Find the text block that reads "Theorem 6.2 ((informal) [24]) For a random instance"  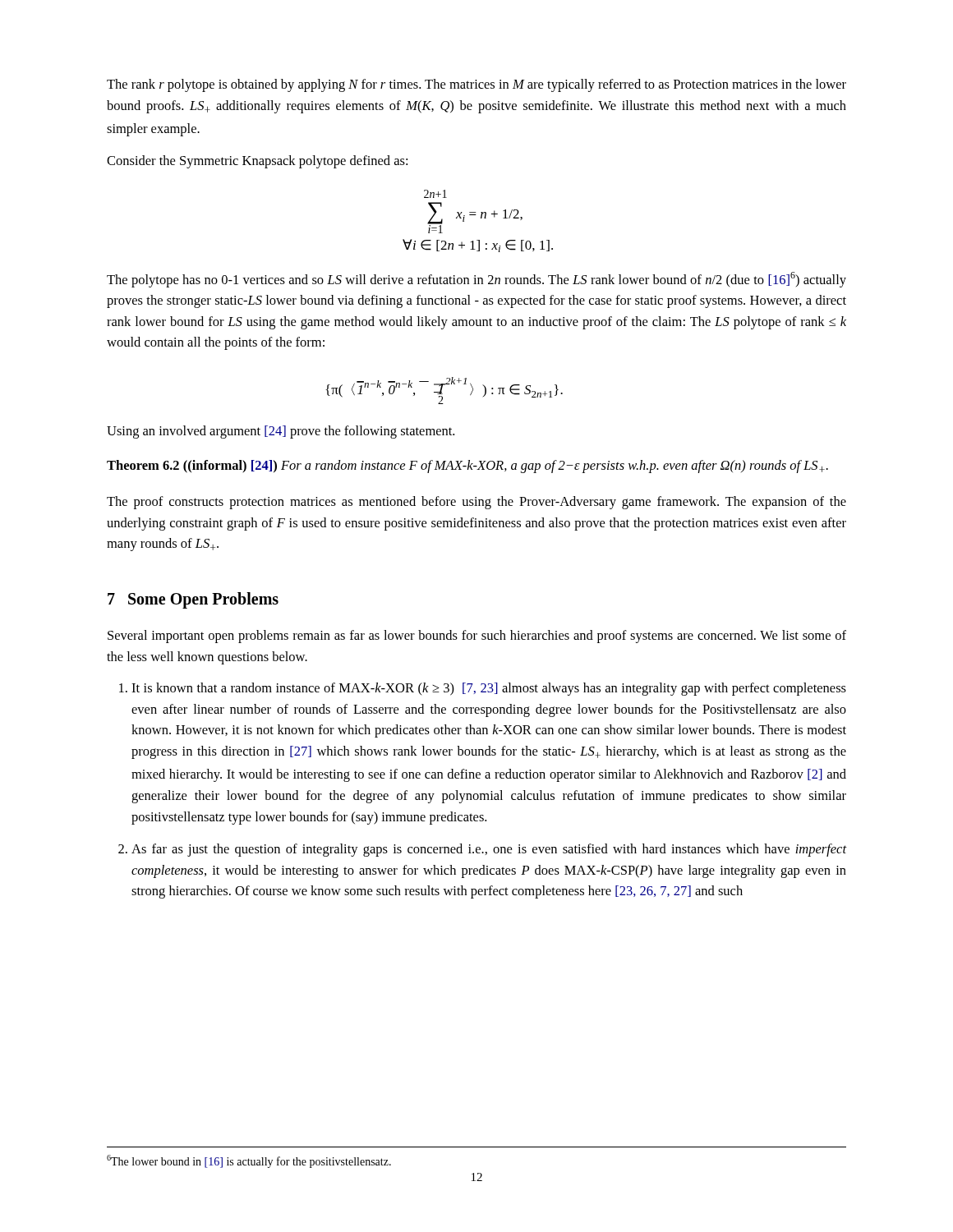click(x=468, y=466)
